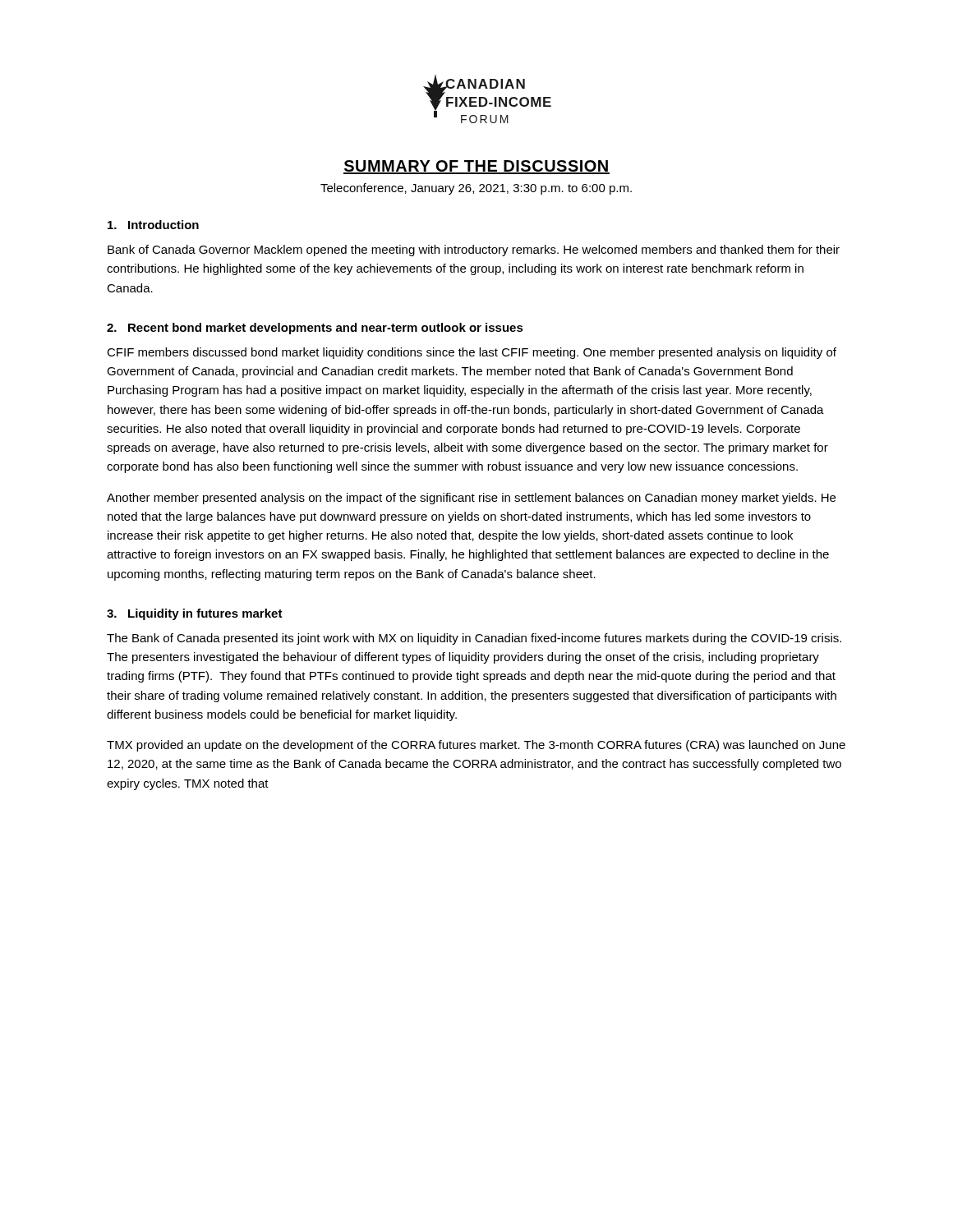Find the text block that says "Bank of Canada Governor Macklem opened"
This screenshot has width=953, height=1232.
tap(473, 268)
